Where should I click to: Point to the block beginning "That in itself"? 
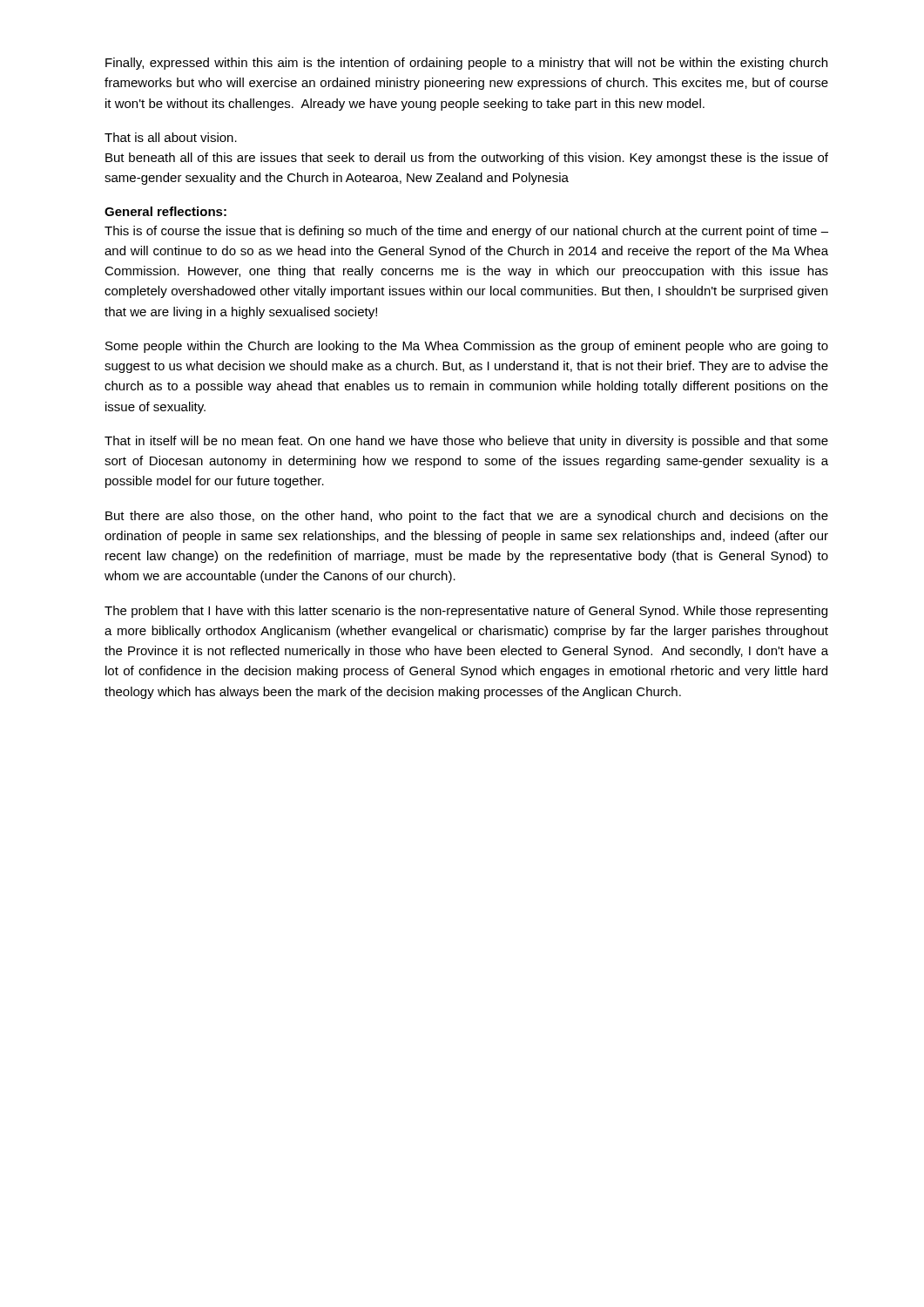click(466, 461)
